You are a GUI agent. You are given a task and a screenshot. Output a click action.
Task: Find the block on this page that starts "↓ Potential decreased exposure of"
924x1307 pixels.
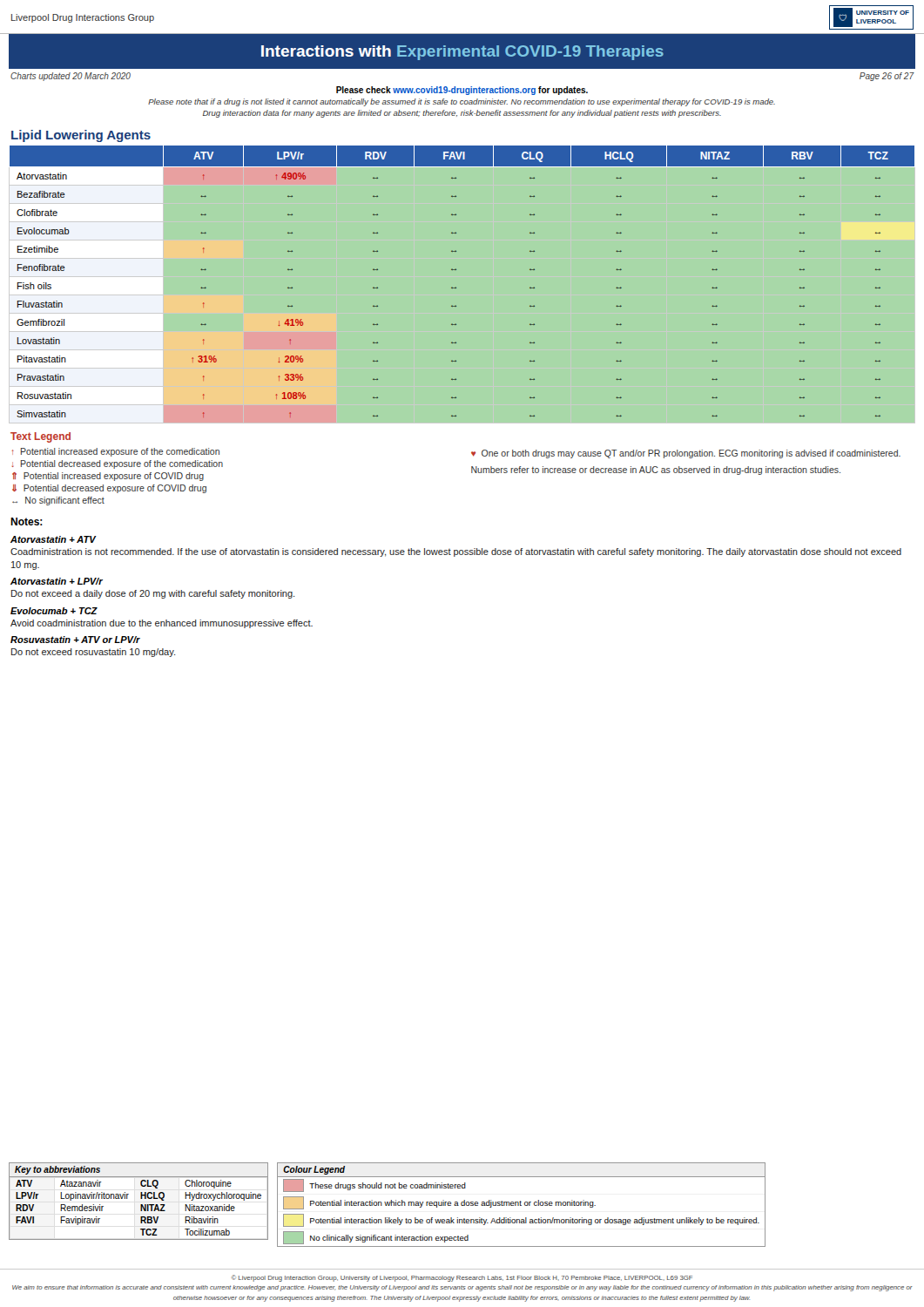click(x=117, y=463)
